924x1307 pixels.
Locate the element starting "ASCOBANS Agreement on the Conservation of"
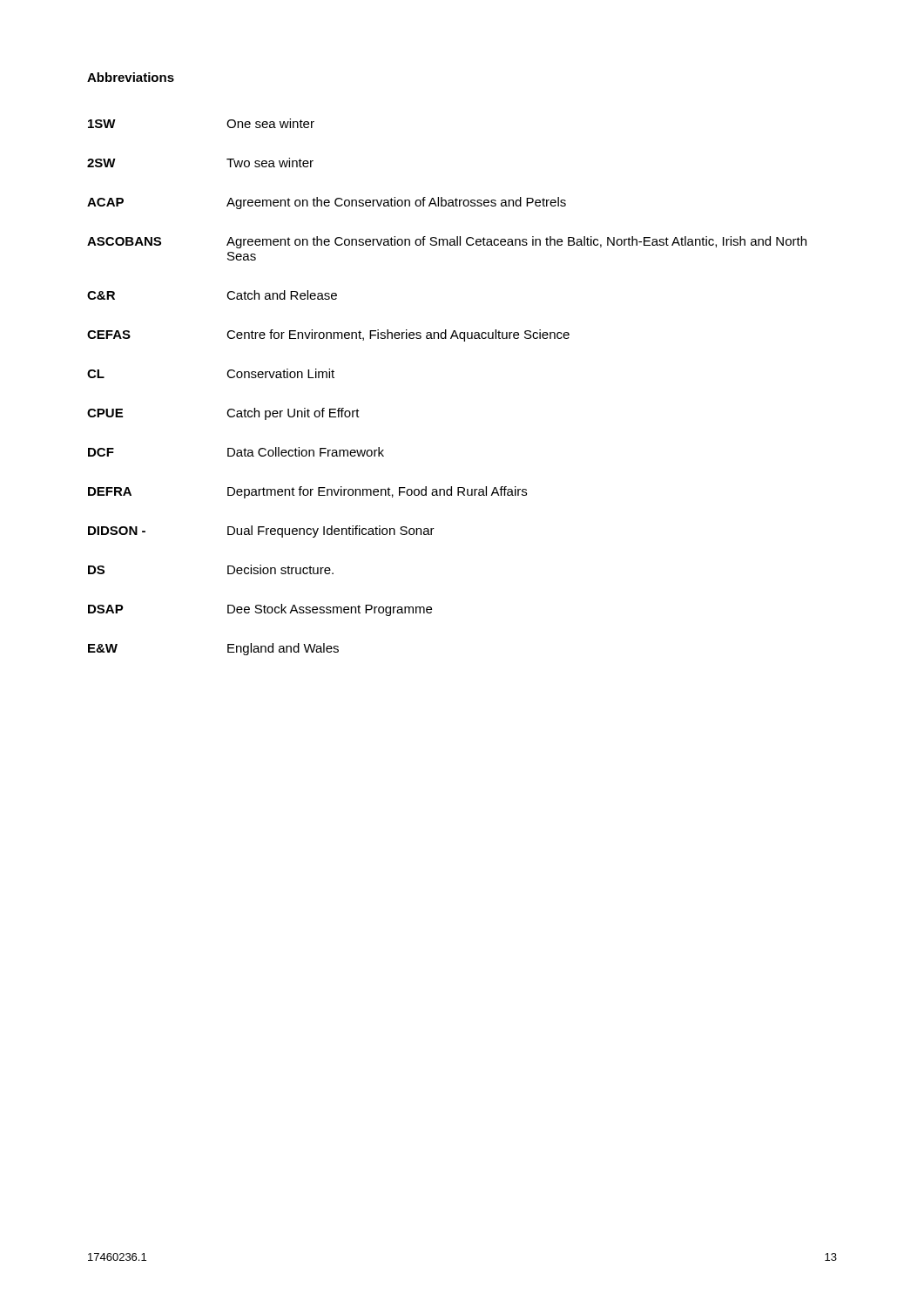pos(462,248)
